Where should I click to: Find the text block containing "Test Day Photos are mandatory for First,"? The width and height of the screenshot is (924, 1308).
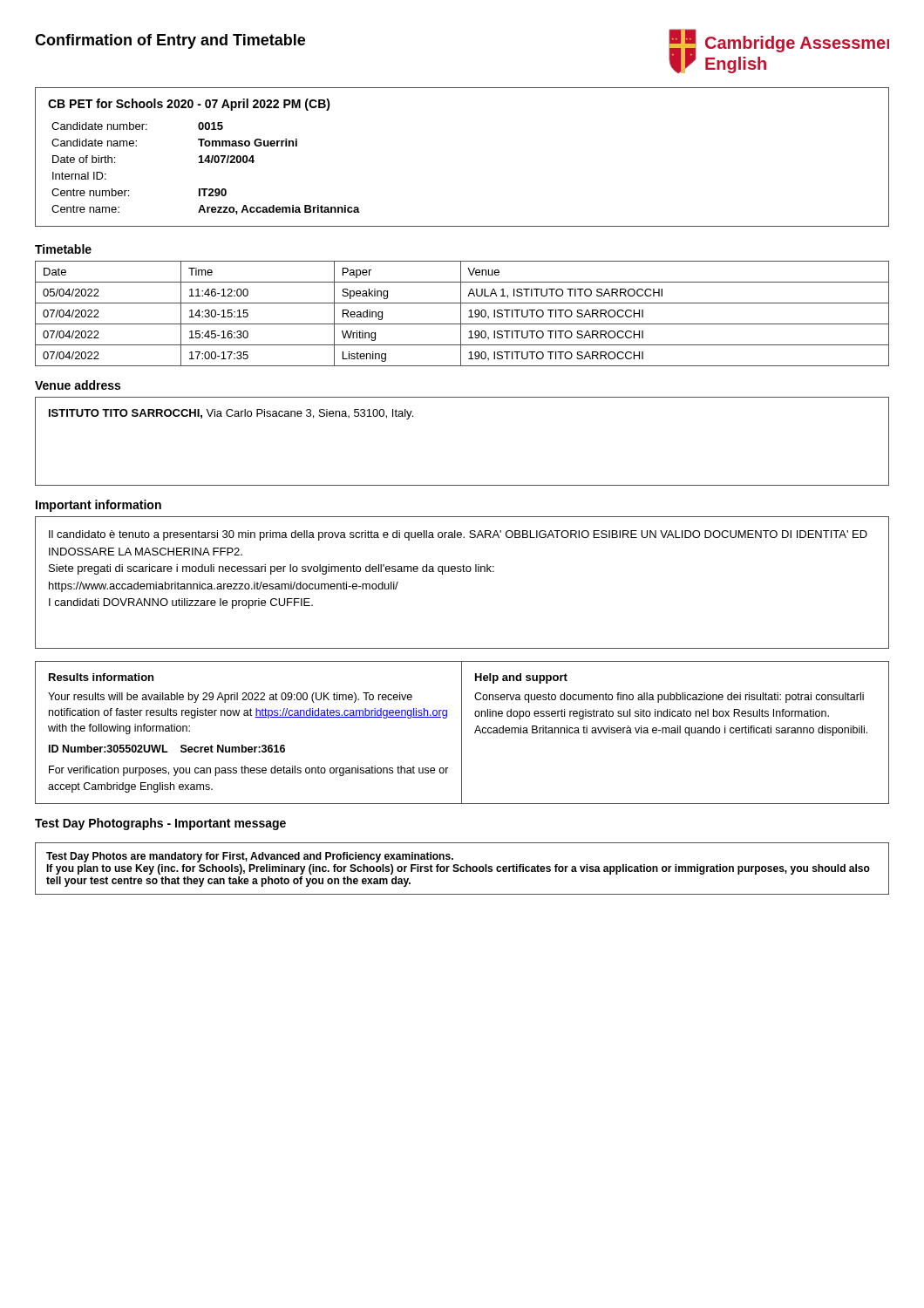pyautogui.click(x=458, y=868)
